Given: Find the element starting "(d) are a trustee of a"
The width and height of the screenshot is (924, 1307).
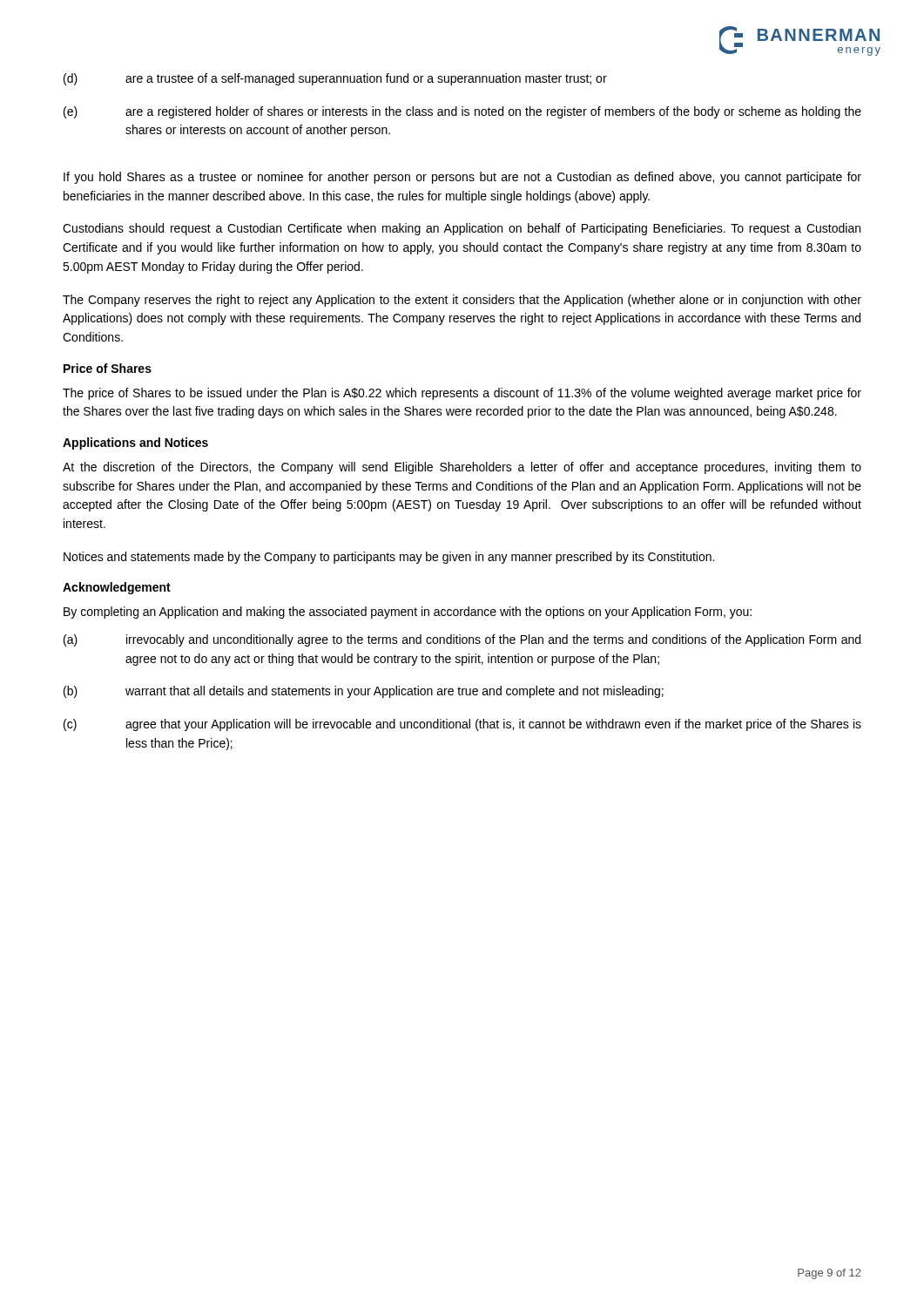Looking at the screenshot, I should pos(462,79).
